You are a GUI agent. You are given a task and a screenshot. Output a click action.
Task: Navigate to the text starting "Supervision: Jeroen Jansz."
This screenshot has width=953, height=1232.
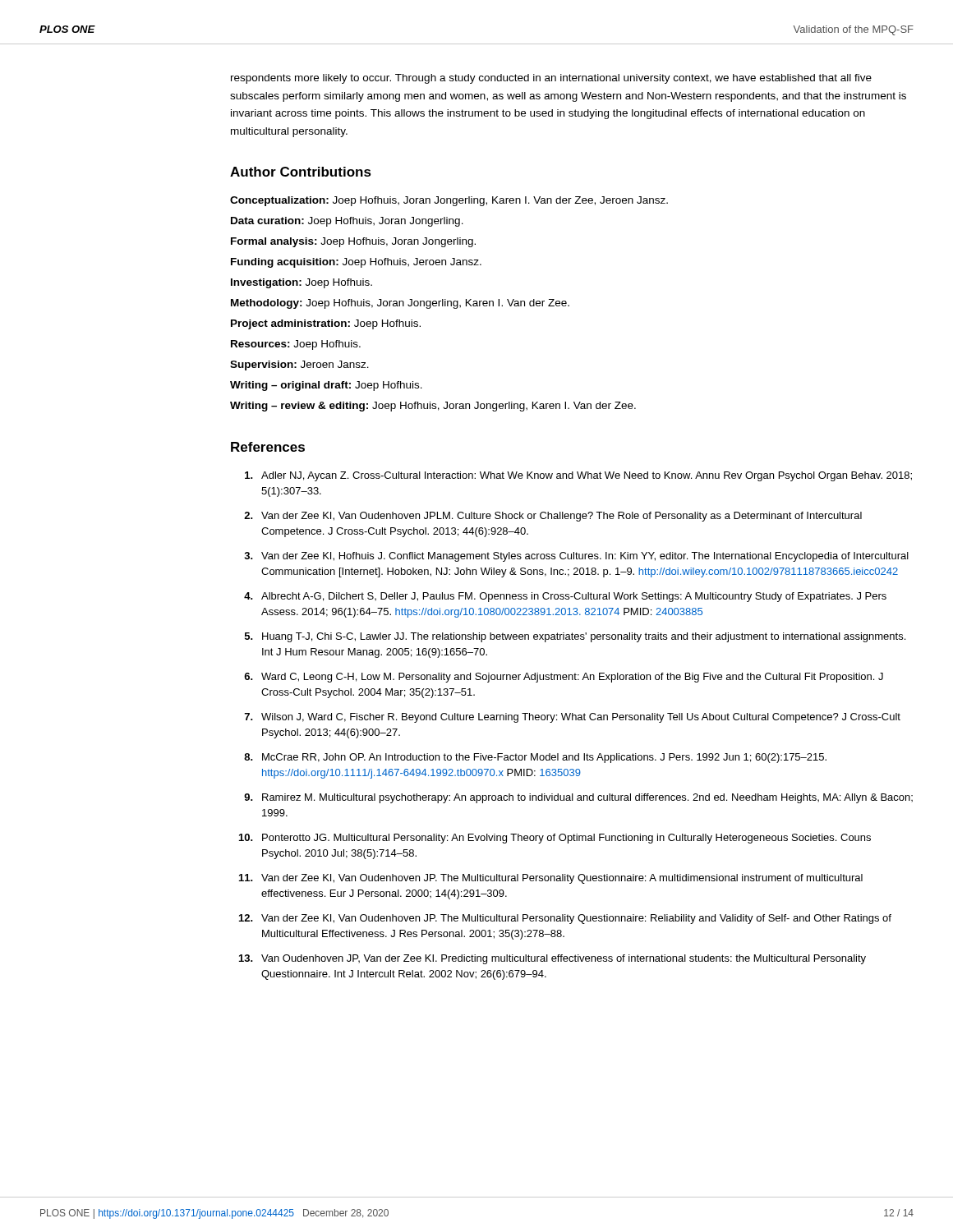[300, 364]
